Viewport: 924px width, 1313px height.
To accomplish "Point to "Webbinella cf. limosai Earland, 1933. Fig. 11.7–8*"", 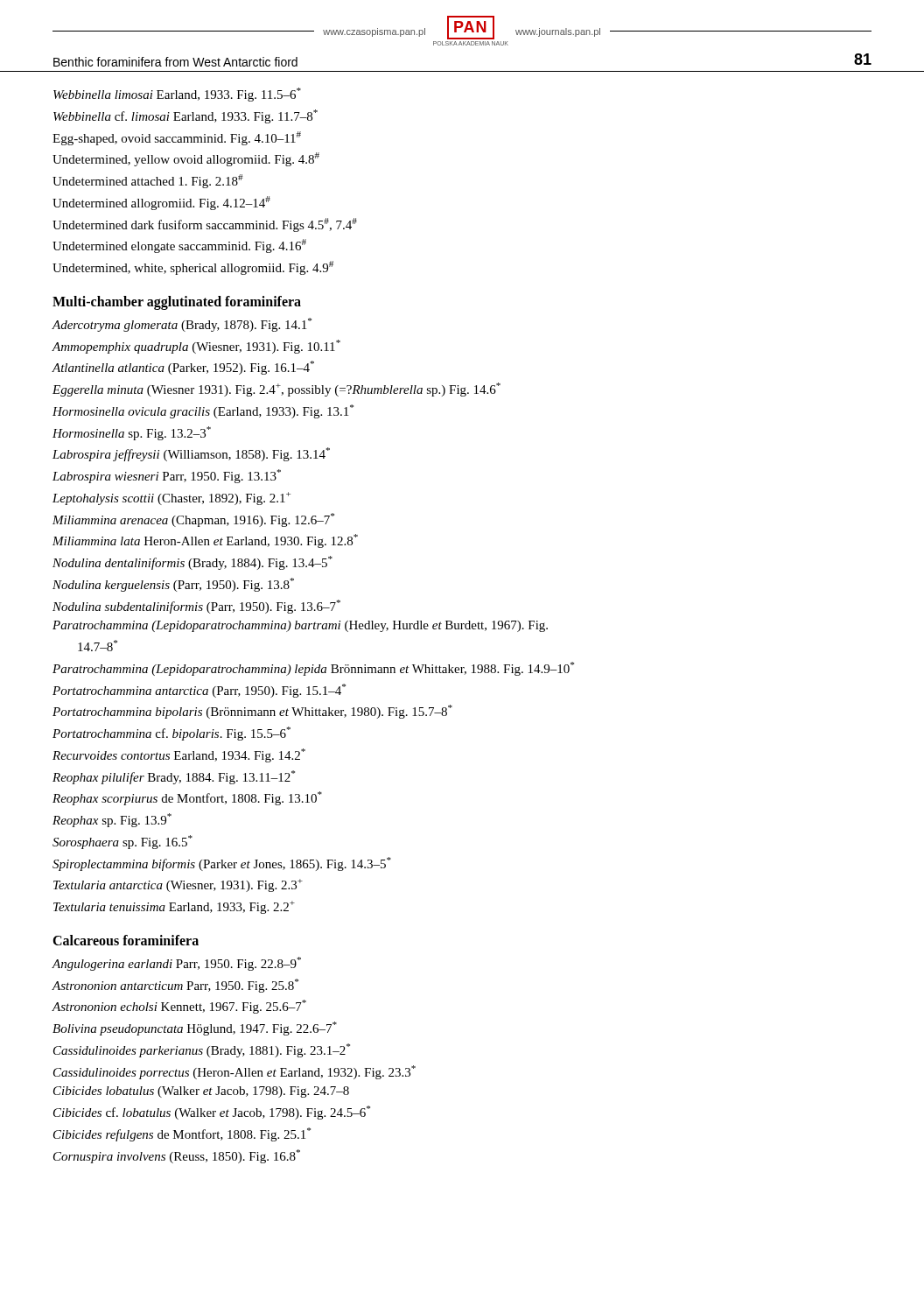I will click(185, 115).
